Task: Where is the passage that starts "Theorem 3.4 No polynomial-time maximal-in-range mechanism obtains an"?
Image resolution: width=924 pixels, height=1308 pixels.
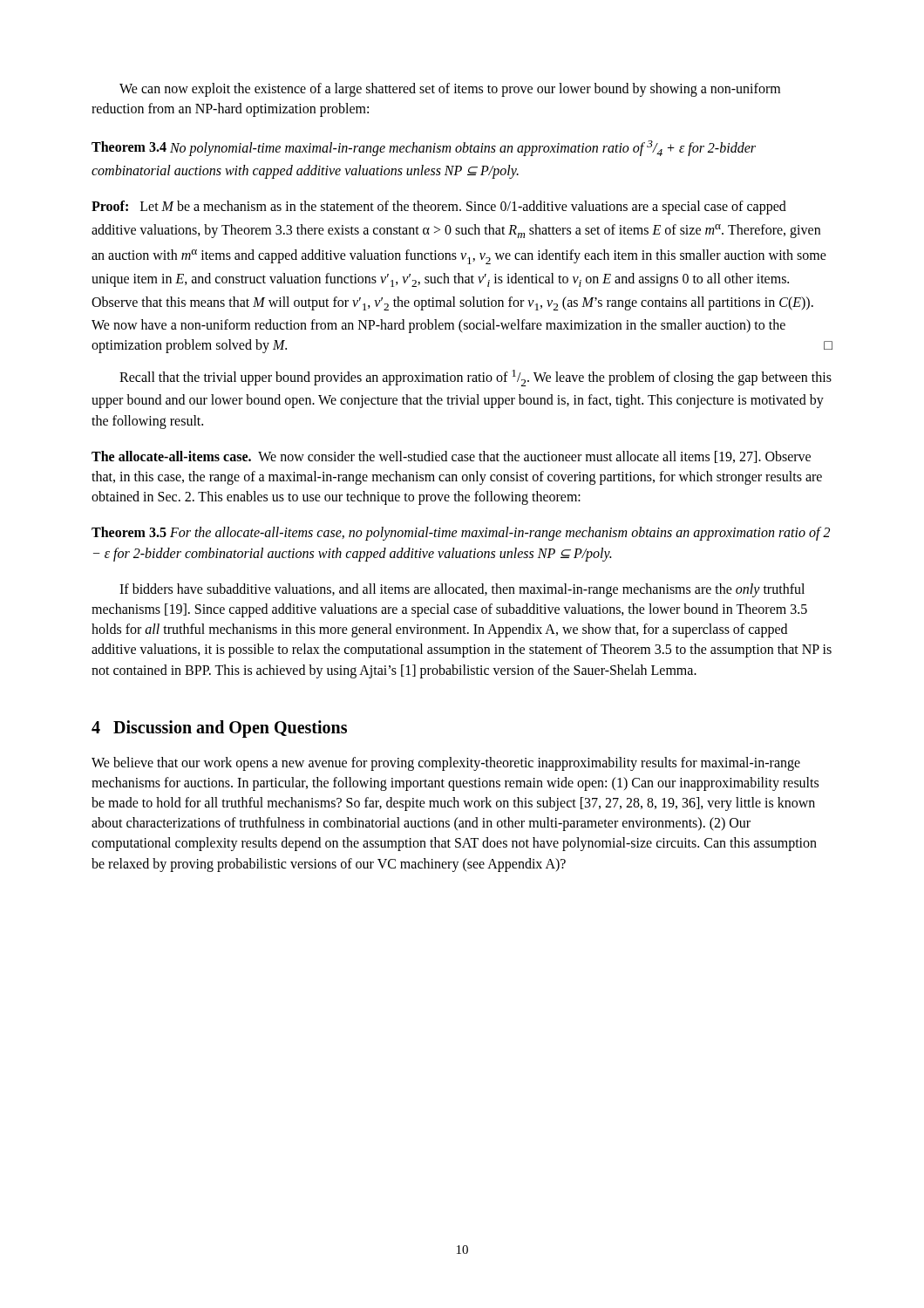Action: [462, 158]
